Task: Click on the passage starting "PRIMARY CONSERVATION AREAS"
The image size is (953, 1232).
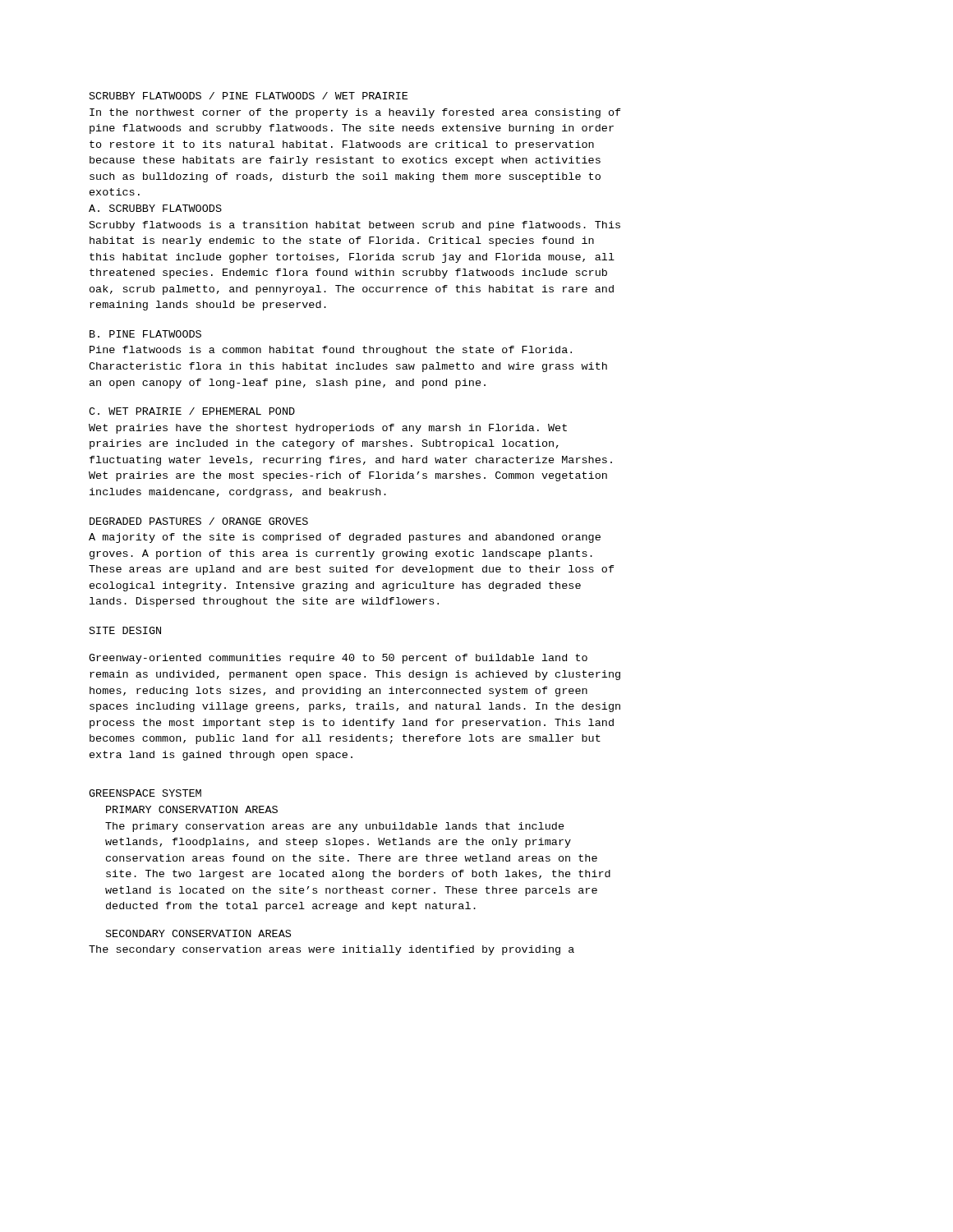Action: pos(192,810)
